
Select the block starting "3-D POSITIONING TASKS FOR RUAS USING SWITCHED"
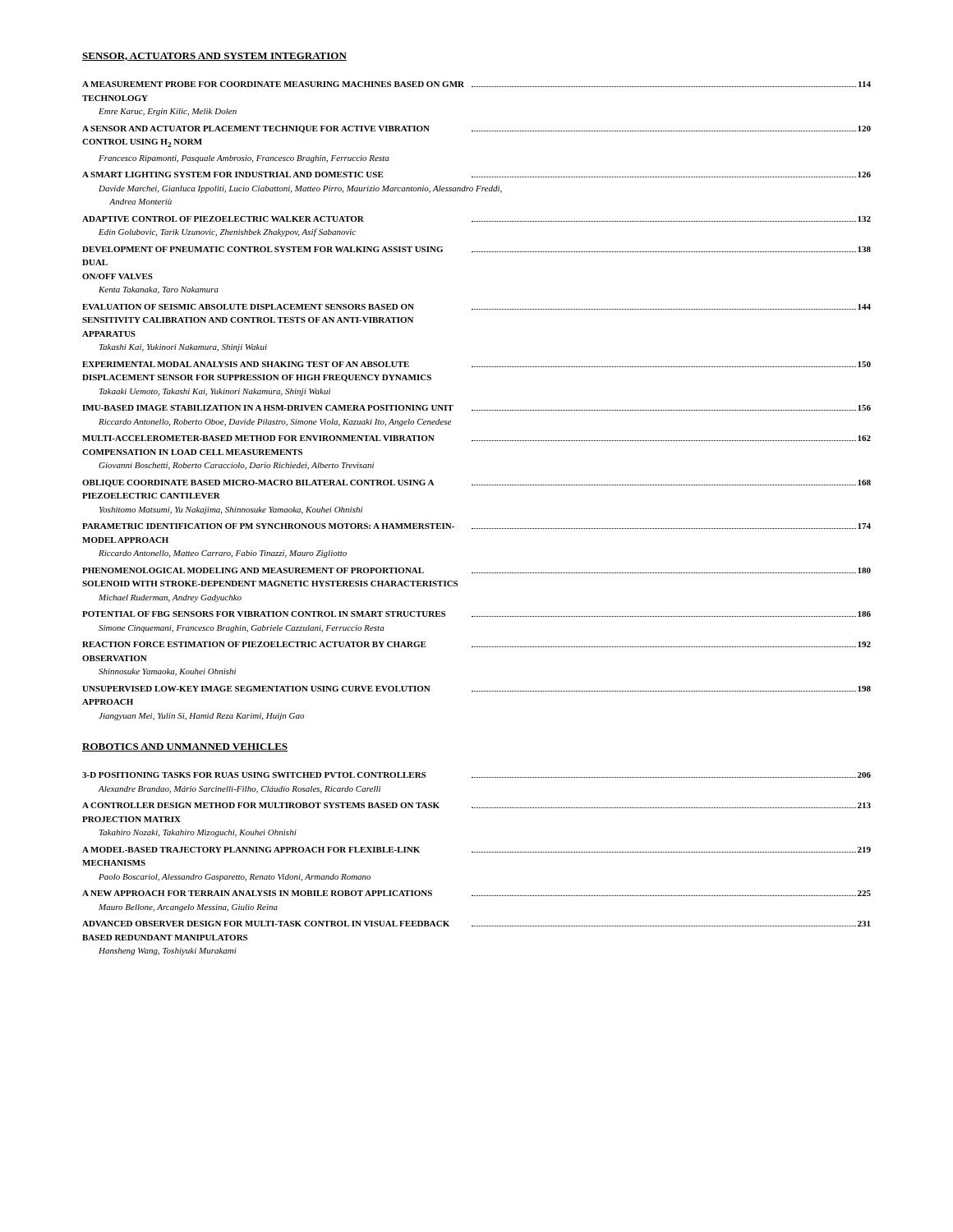click(x=476, y=782)
